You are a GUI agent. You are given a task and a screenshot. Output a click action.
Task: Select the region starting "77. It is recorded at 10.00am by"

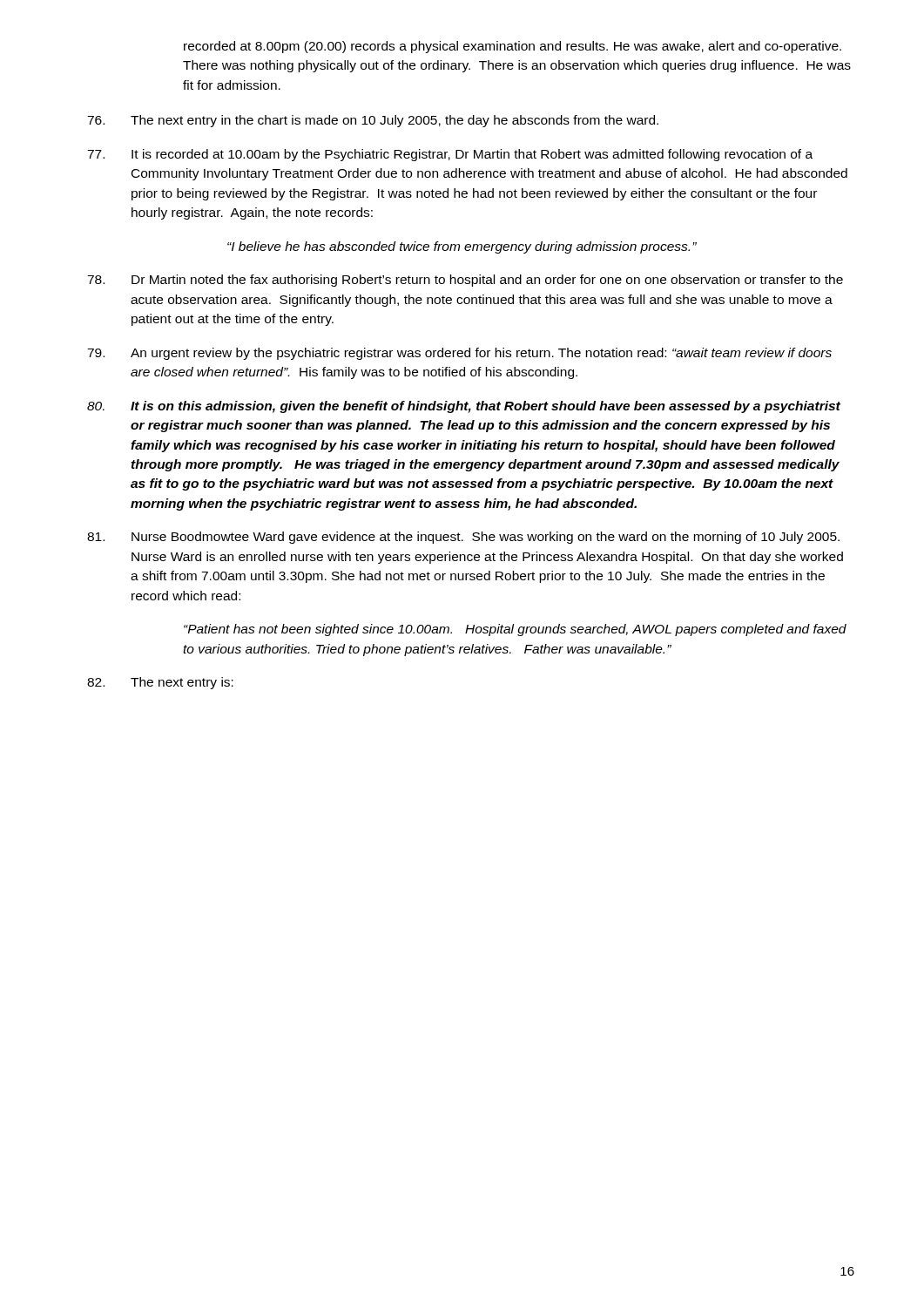(x=471, y=184)
